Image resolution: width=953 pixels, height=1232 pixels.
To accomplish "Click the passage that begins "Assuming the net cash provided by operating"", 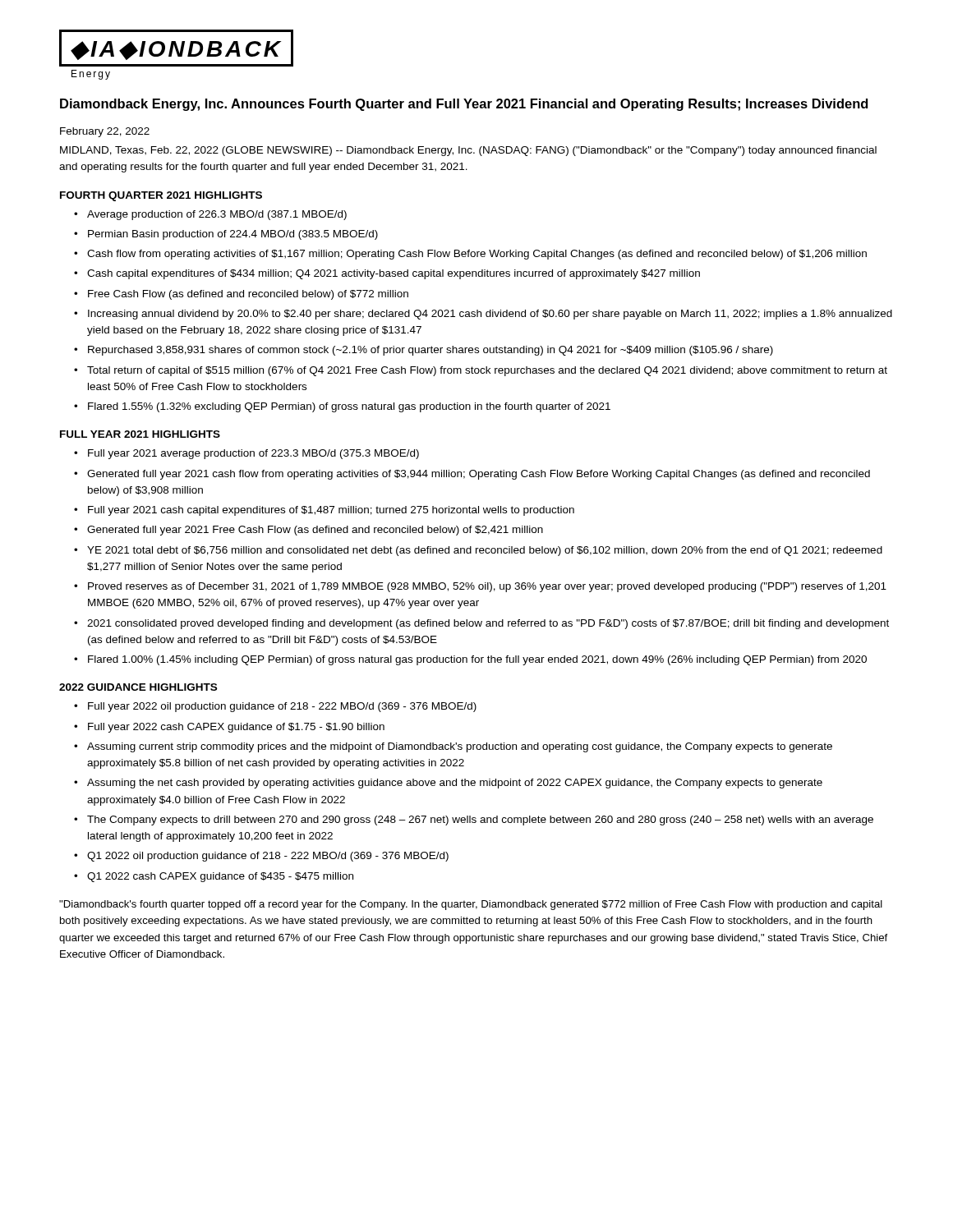I will (x=455, y=791).
